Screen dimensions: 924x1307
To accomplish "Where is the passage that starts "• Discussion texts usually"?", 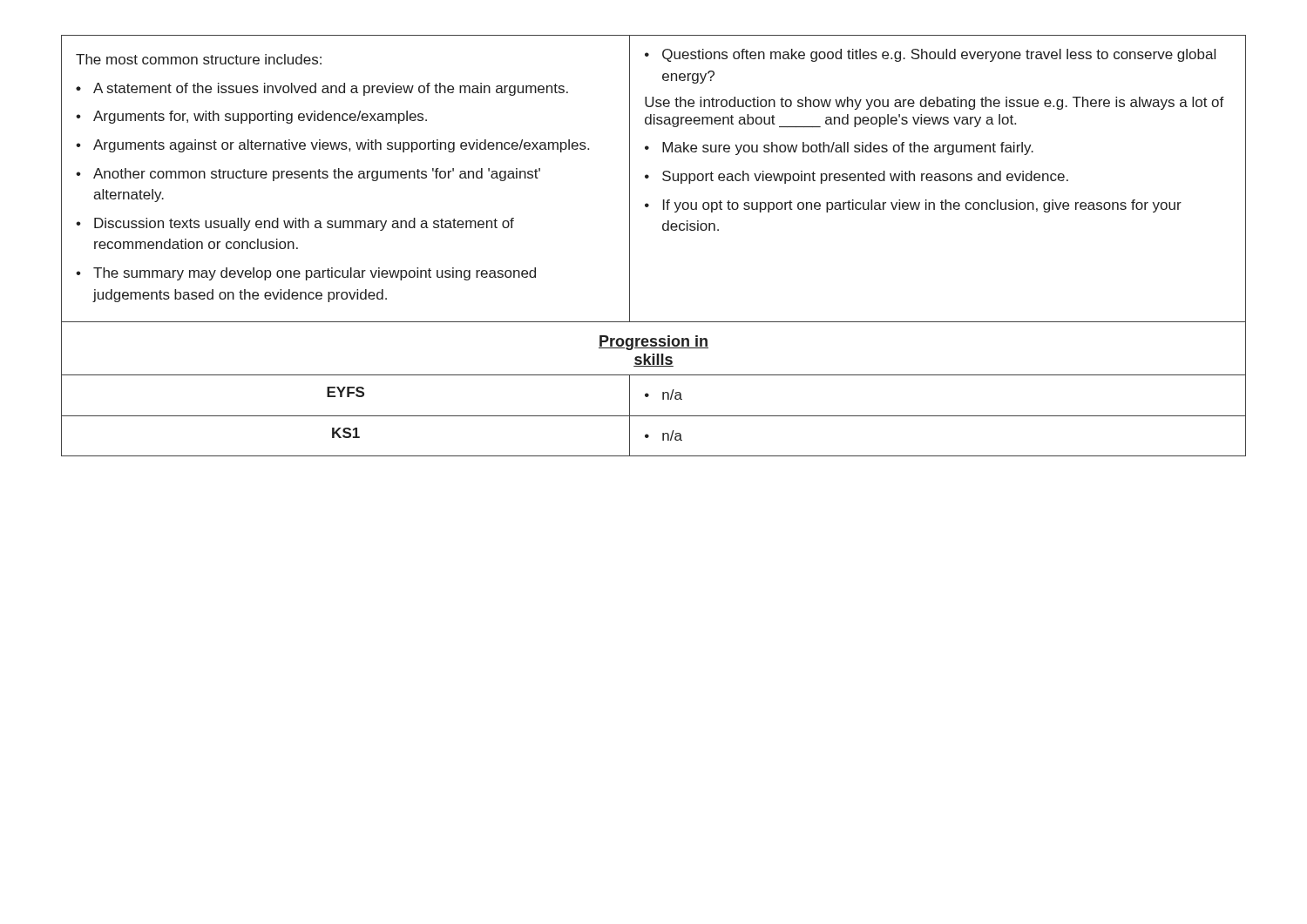I will tap(346, 235).
